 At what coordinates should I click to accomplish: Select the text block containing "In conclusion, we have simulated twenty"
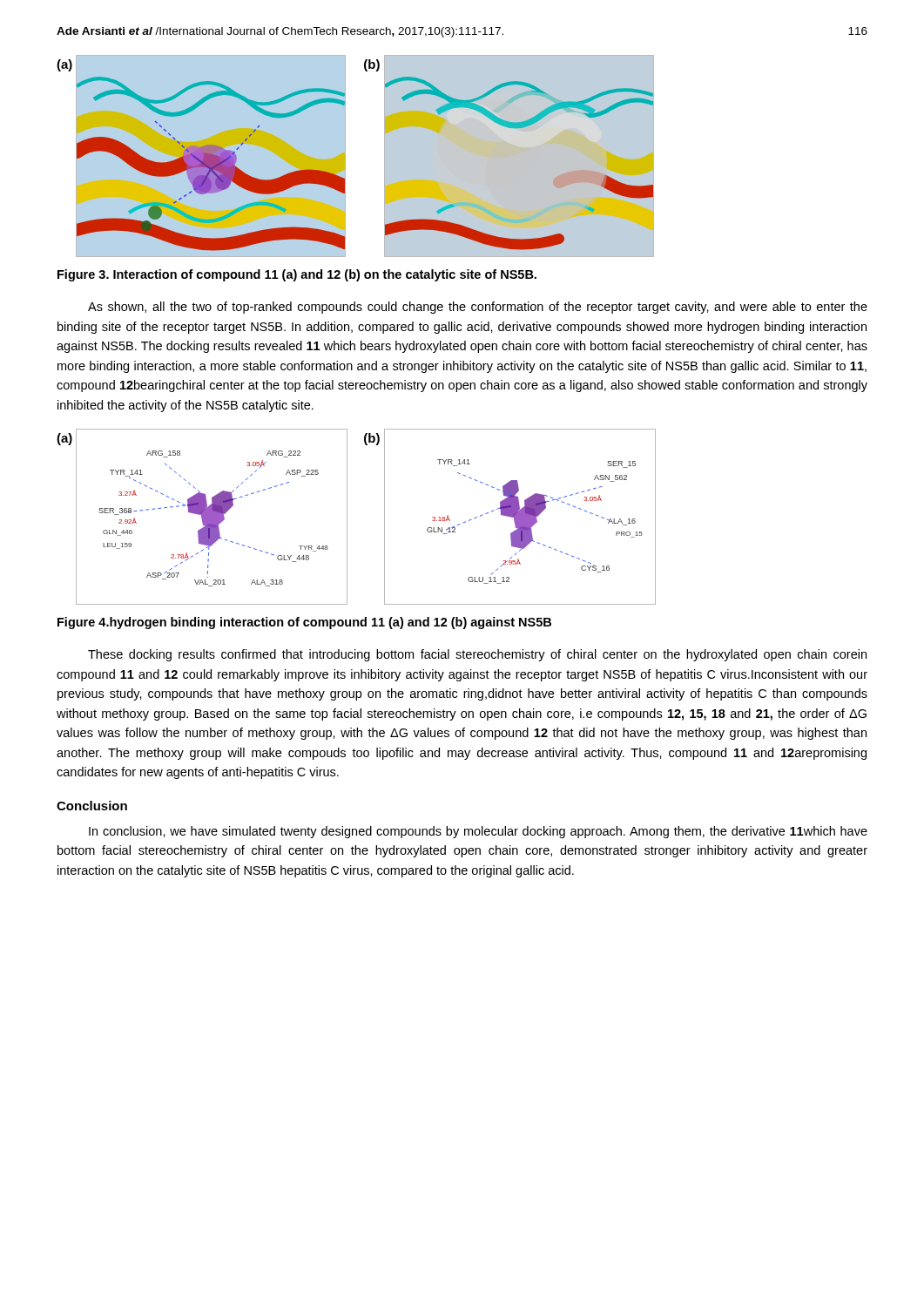[x=462, y=851]
